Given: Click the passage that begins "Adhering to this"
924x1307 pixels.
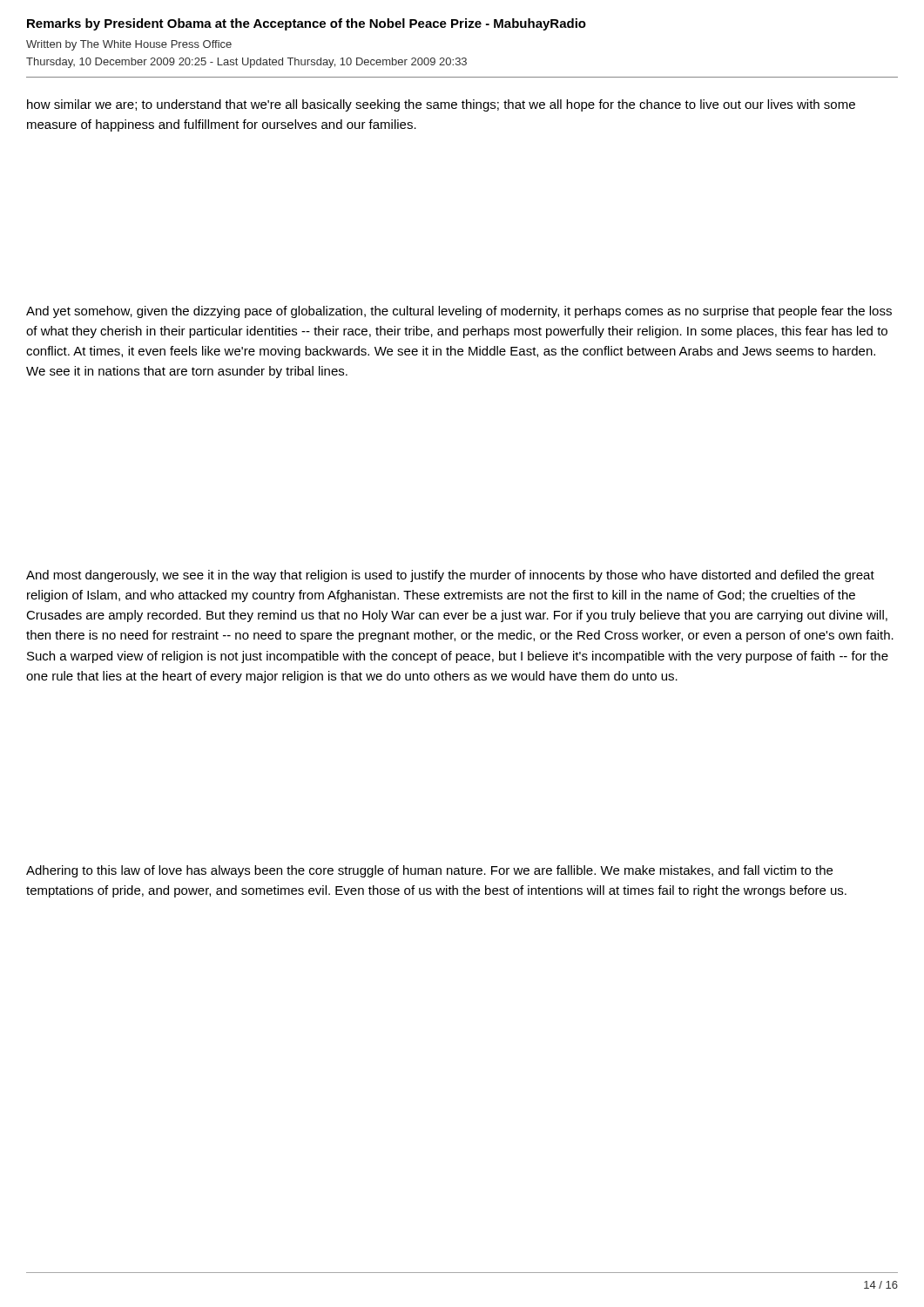Looking at the screenshot, I should [437, 880].
